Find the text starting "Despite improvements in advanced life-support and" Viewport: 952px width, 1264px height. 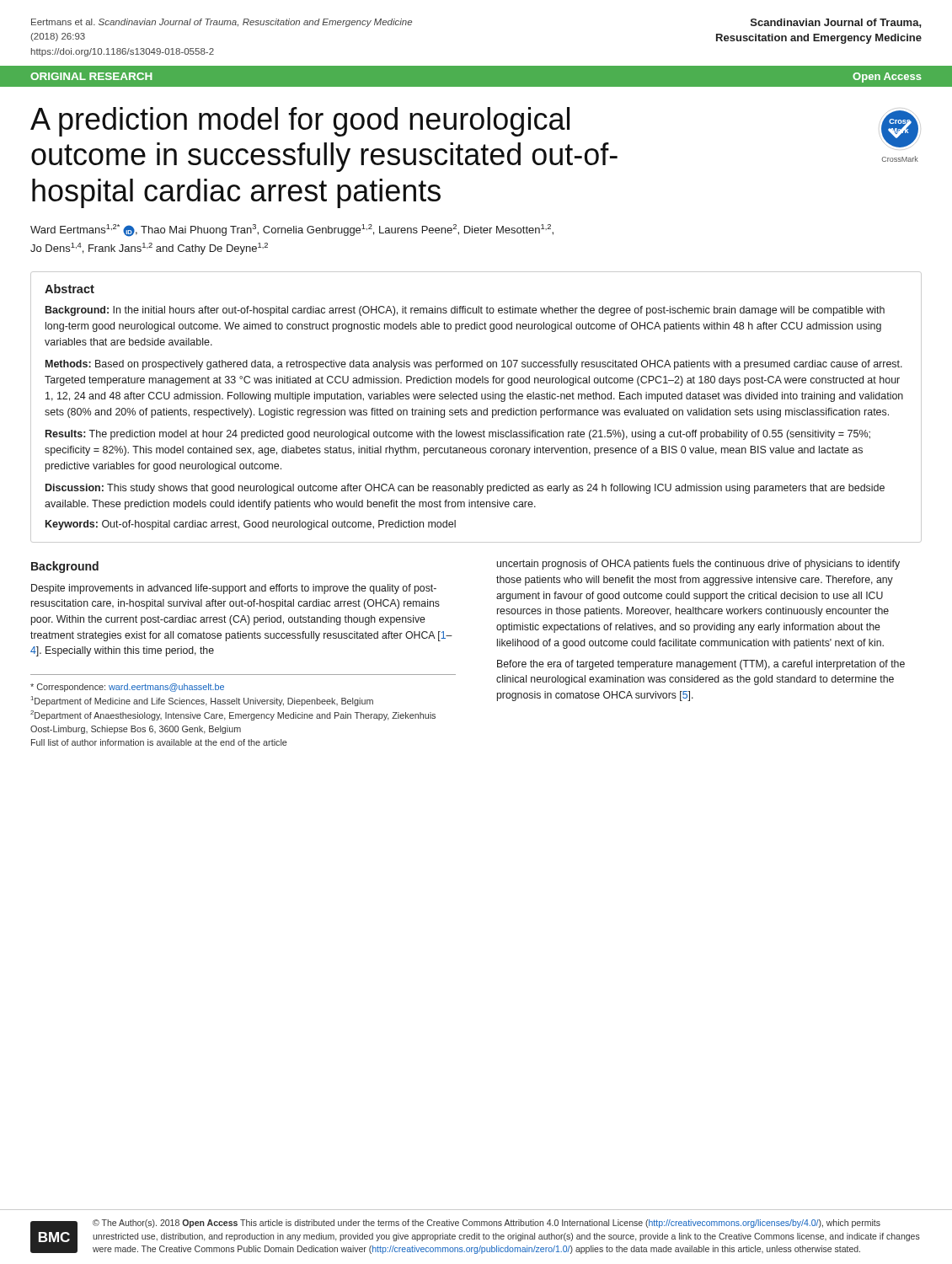click(x=241, y=619)
